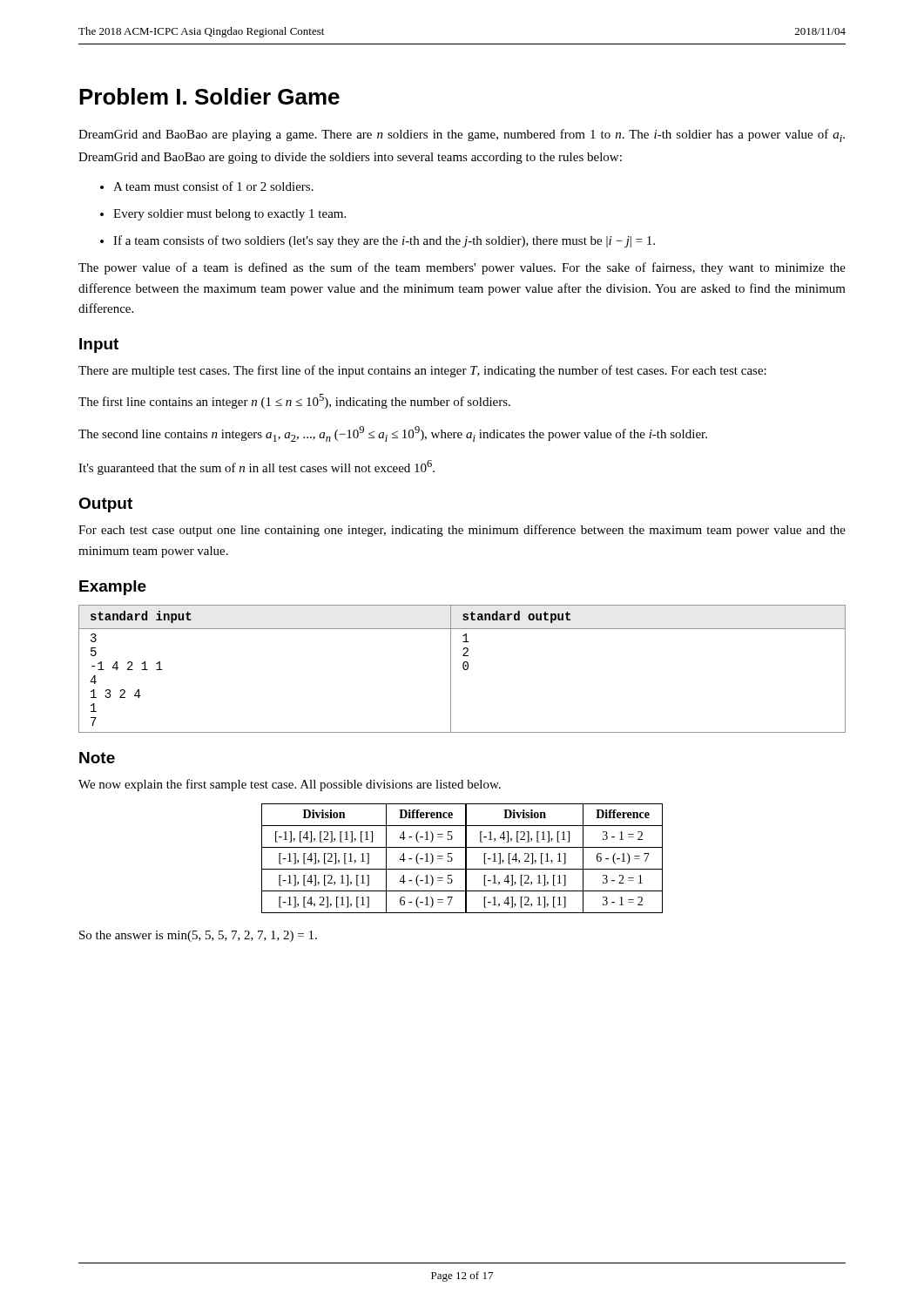Click on the text block with the text "So the answer is min(5,"

point(198,936)
